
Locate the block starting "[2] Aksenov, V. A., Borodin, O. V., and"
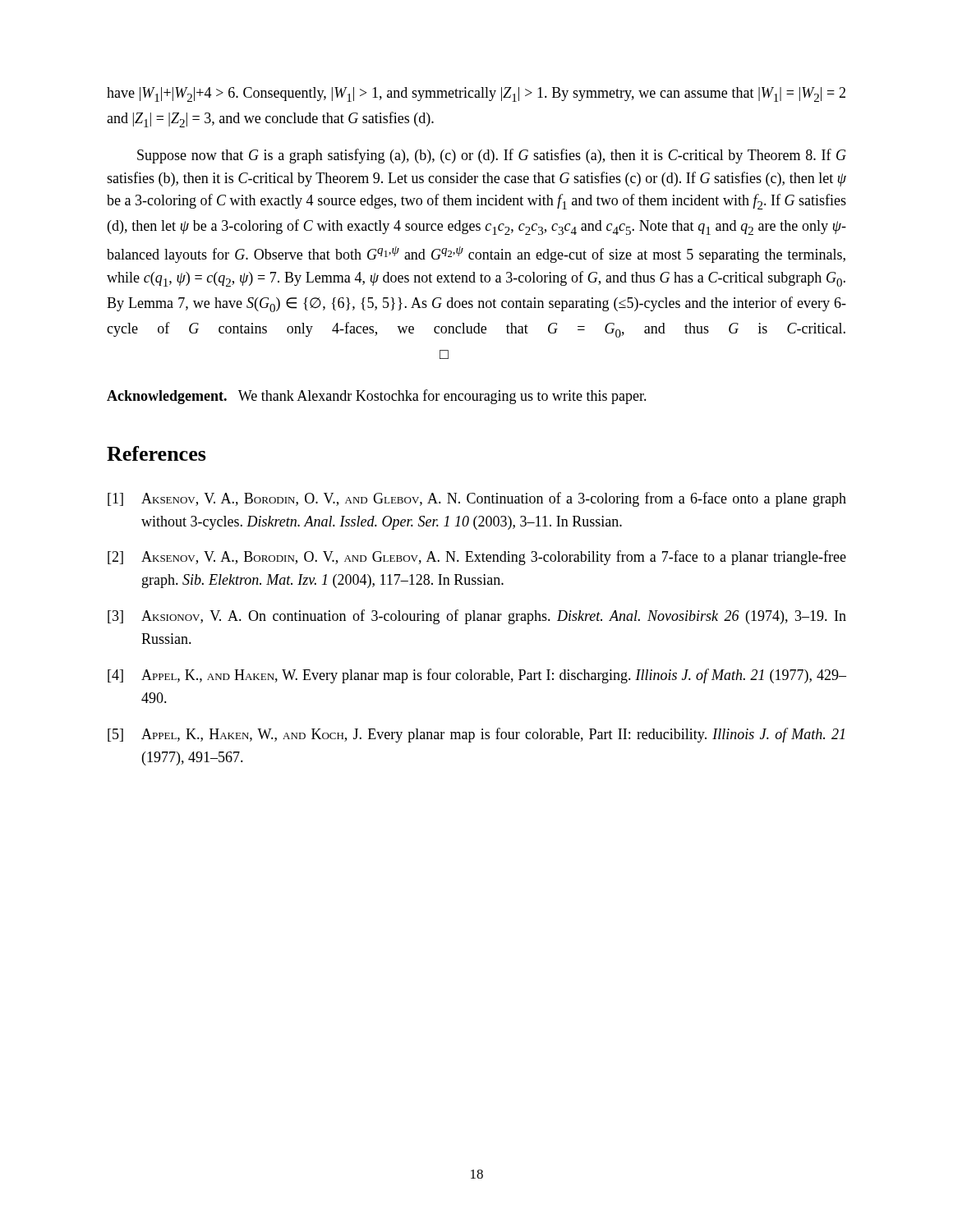point(476,569)
